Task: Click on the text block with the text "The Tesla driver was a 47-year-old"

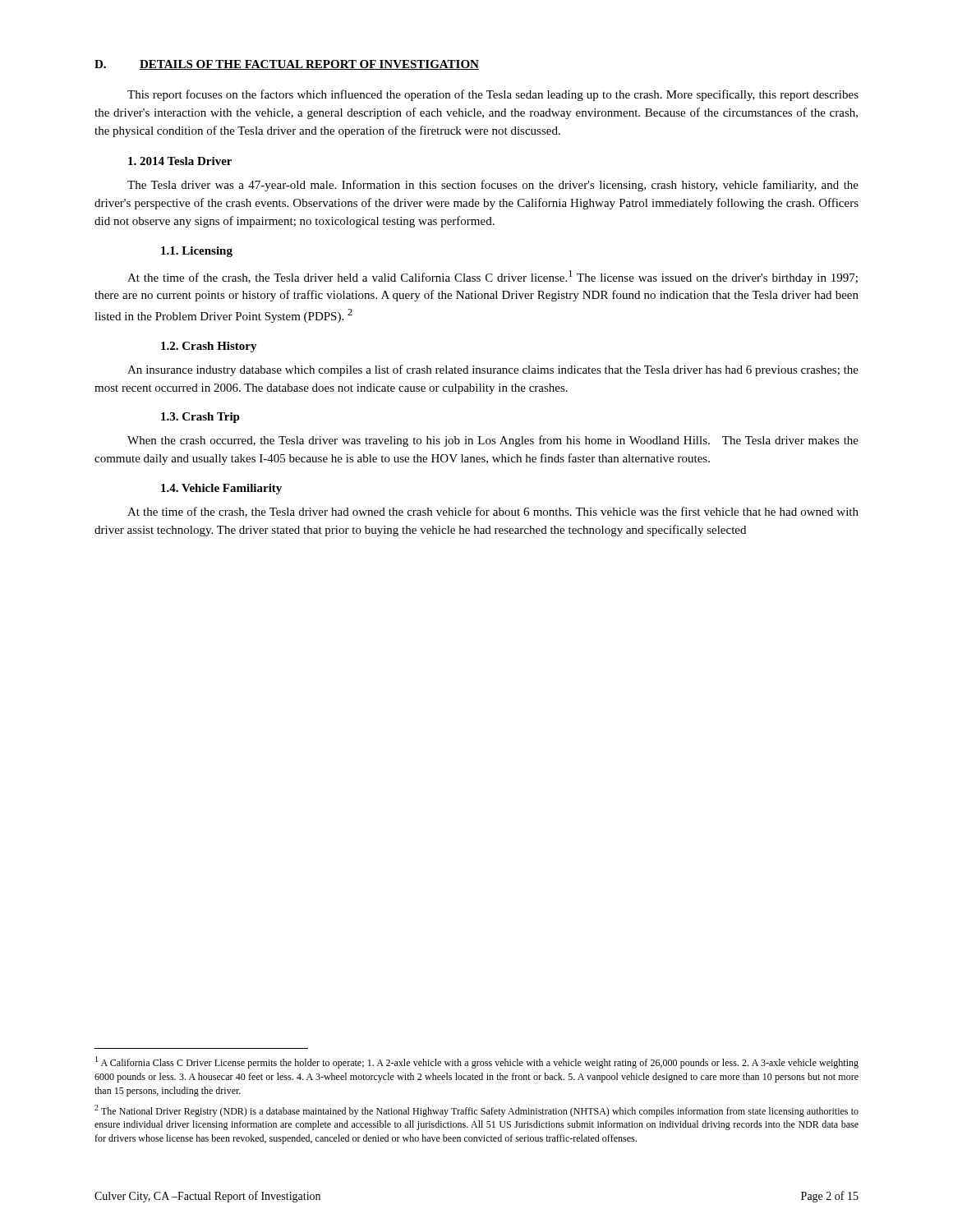Action: click(476, 204)
